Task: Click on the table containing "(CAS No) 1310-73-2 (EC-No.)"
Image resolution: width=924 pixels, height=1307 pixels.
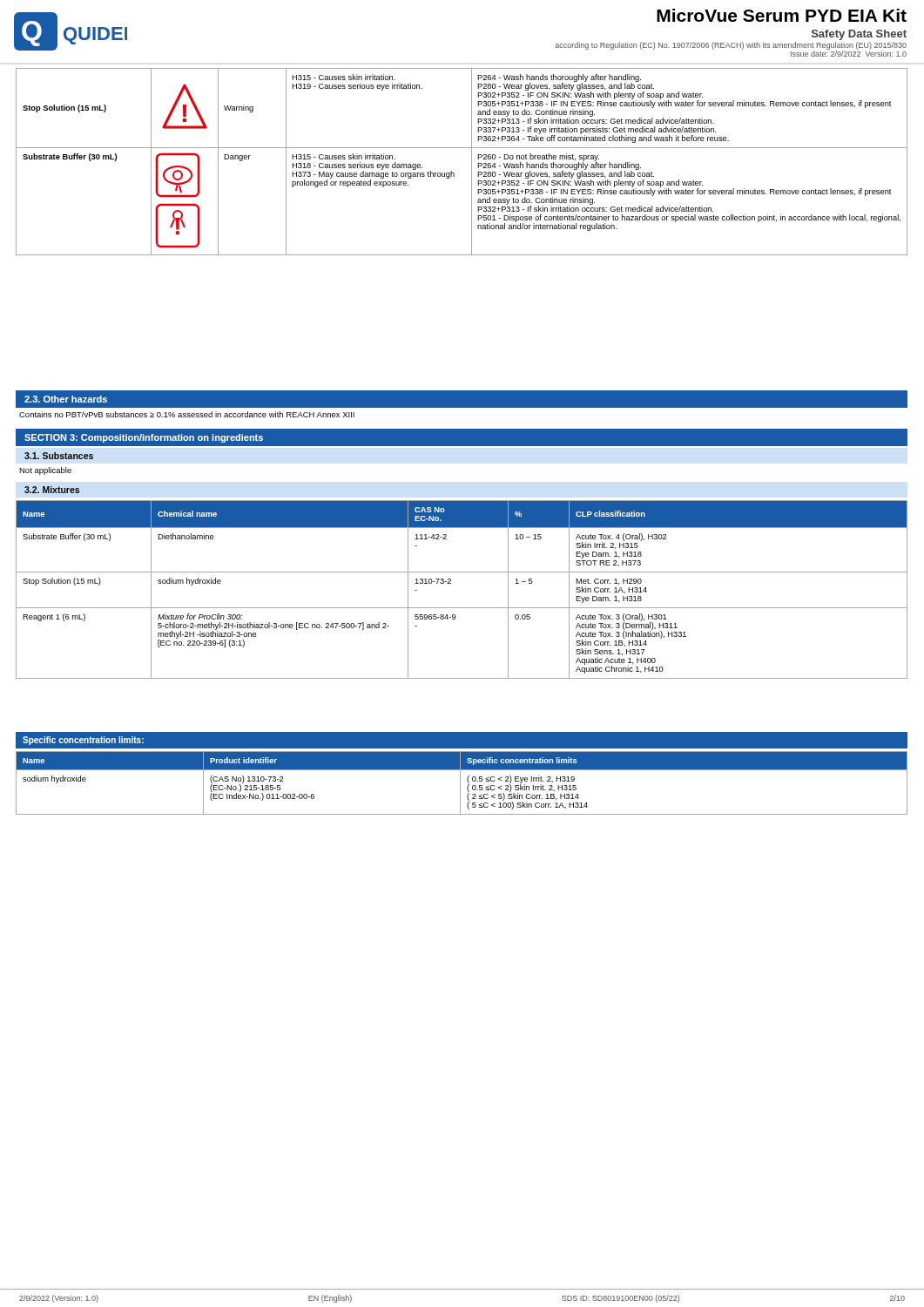Action: (462, 783)
